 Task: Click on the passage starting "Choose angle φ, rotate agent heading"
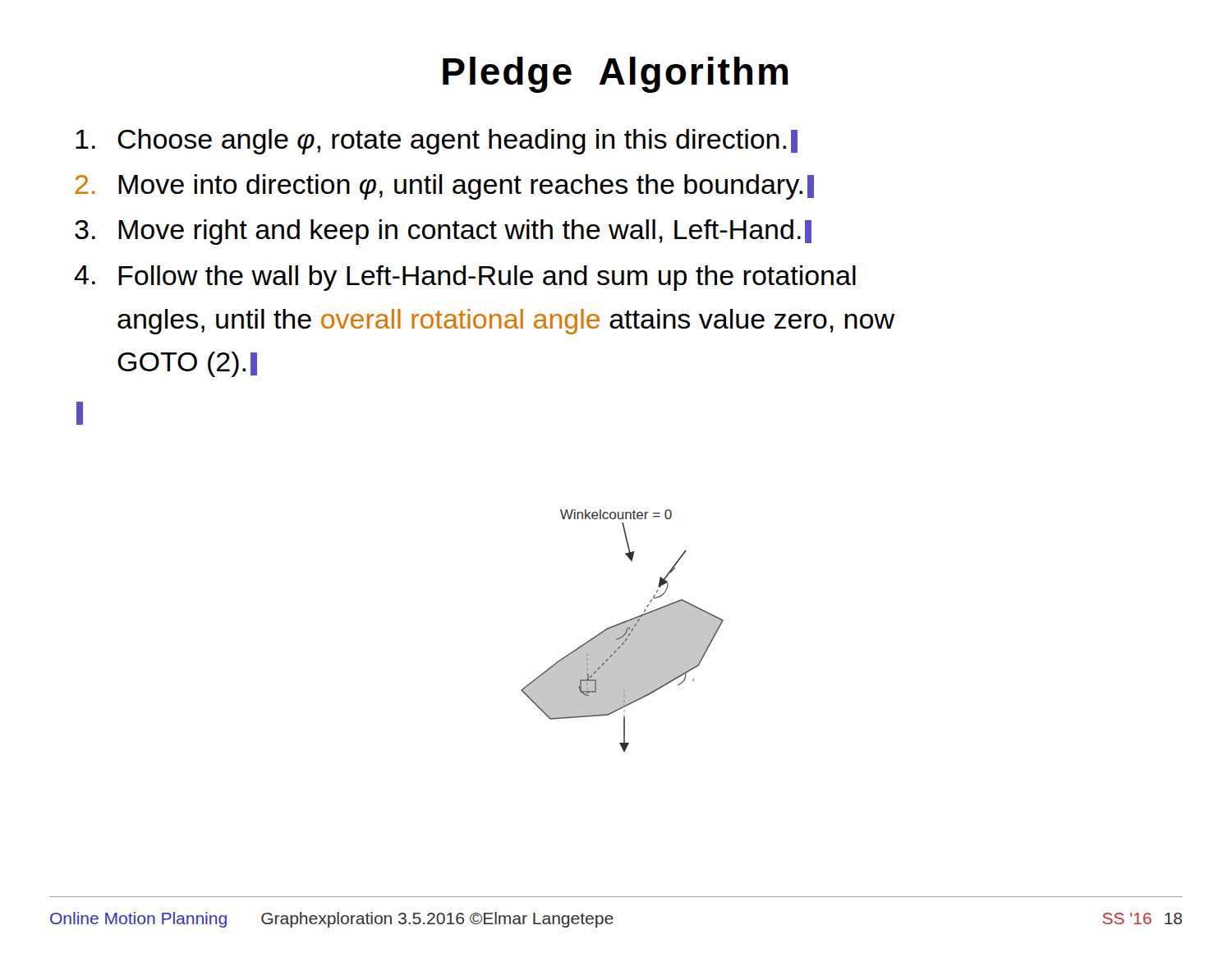coord(616,139)
